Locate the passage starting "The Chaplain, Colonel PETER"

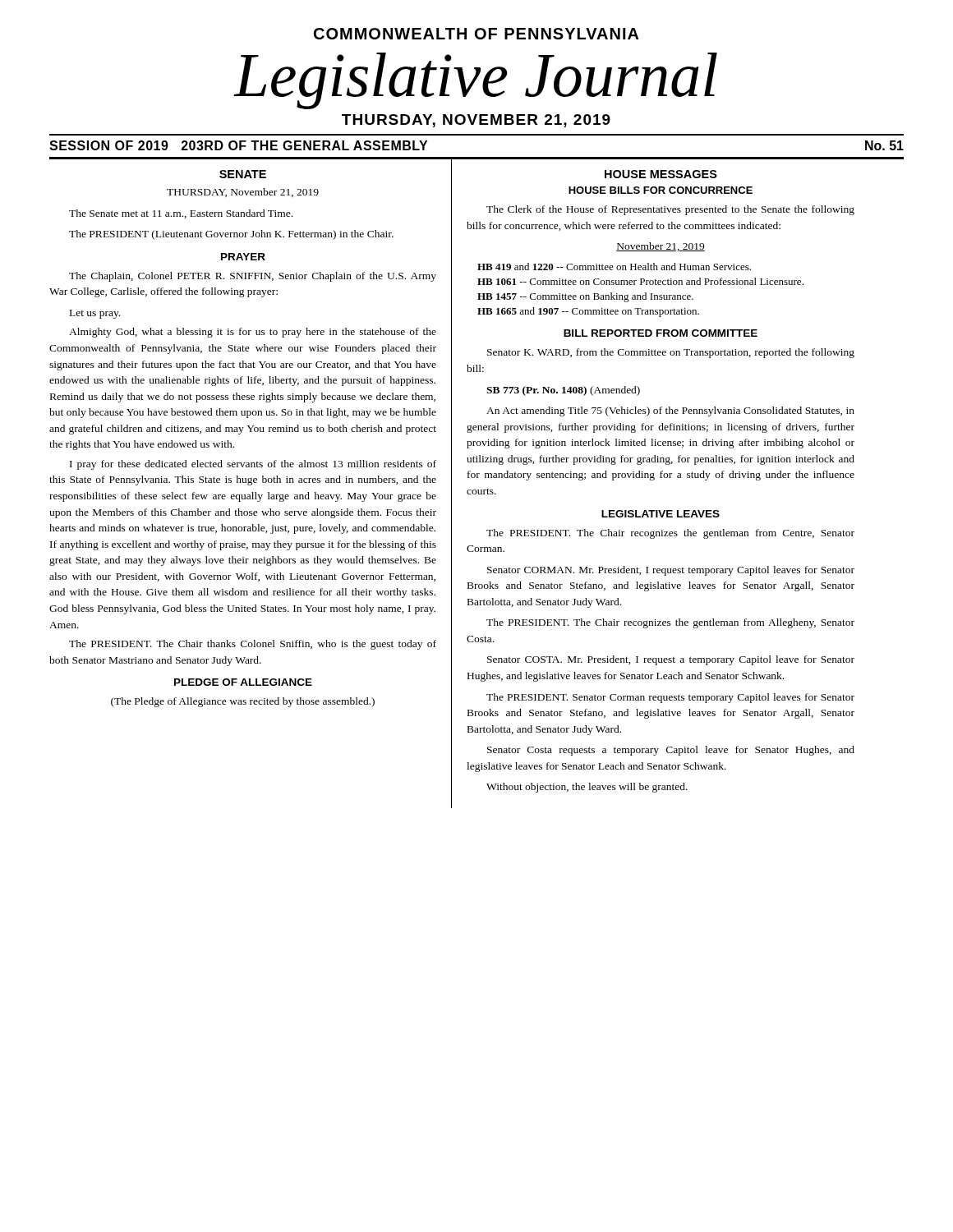pos(243,283)
